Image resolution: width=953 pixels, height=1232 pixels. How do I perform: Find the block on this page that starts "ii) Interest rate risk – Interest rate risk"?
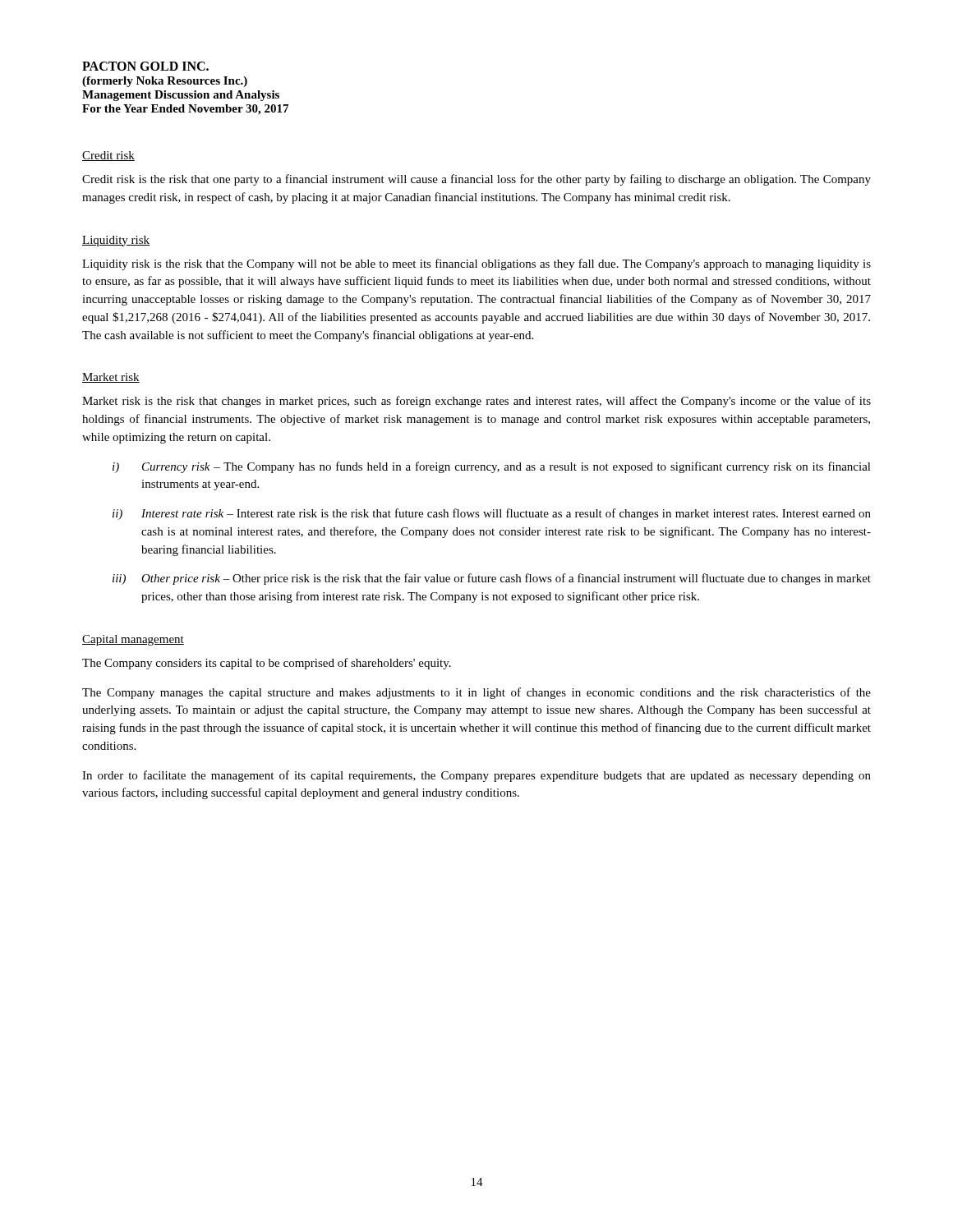pos(491,532)
